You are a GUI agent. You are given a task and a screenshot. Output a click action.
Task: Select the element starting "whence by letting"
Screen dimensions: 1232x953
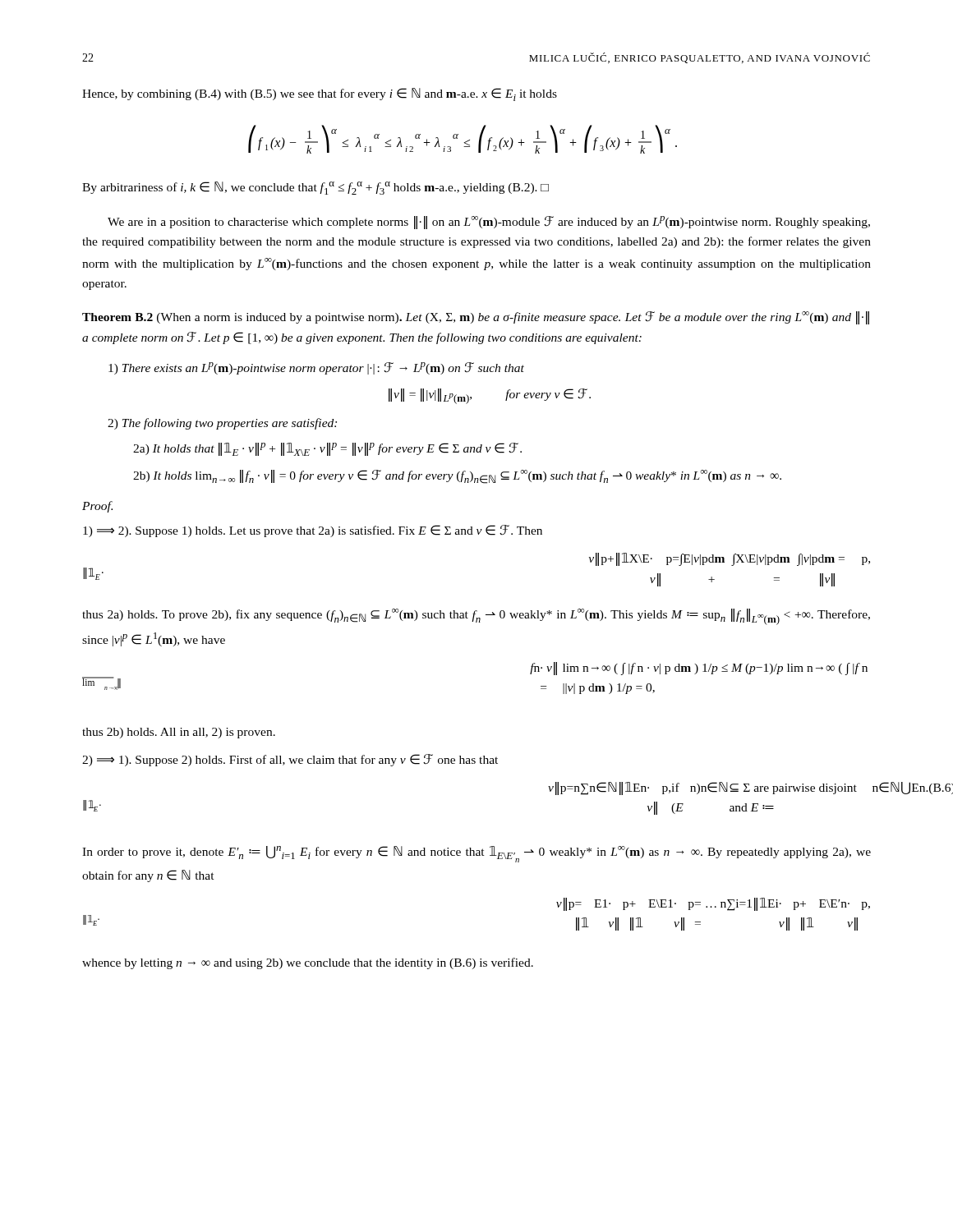(x=308, y=963)
